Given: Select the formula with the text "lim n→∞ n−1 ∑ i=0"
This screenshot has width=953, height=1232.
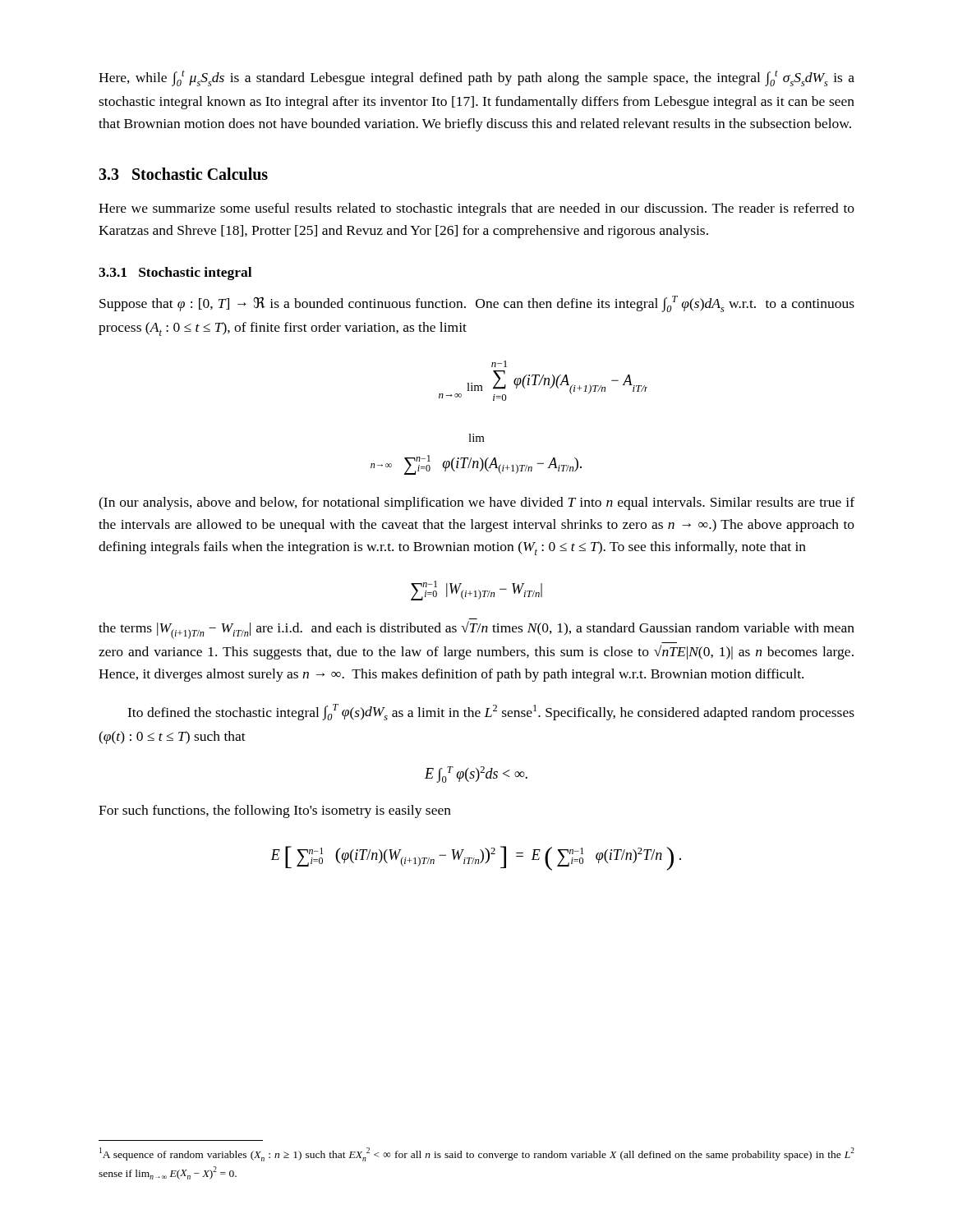Looking at the screenshot, I should [x=480, y=382].
